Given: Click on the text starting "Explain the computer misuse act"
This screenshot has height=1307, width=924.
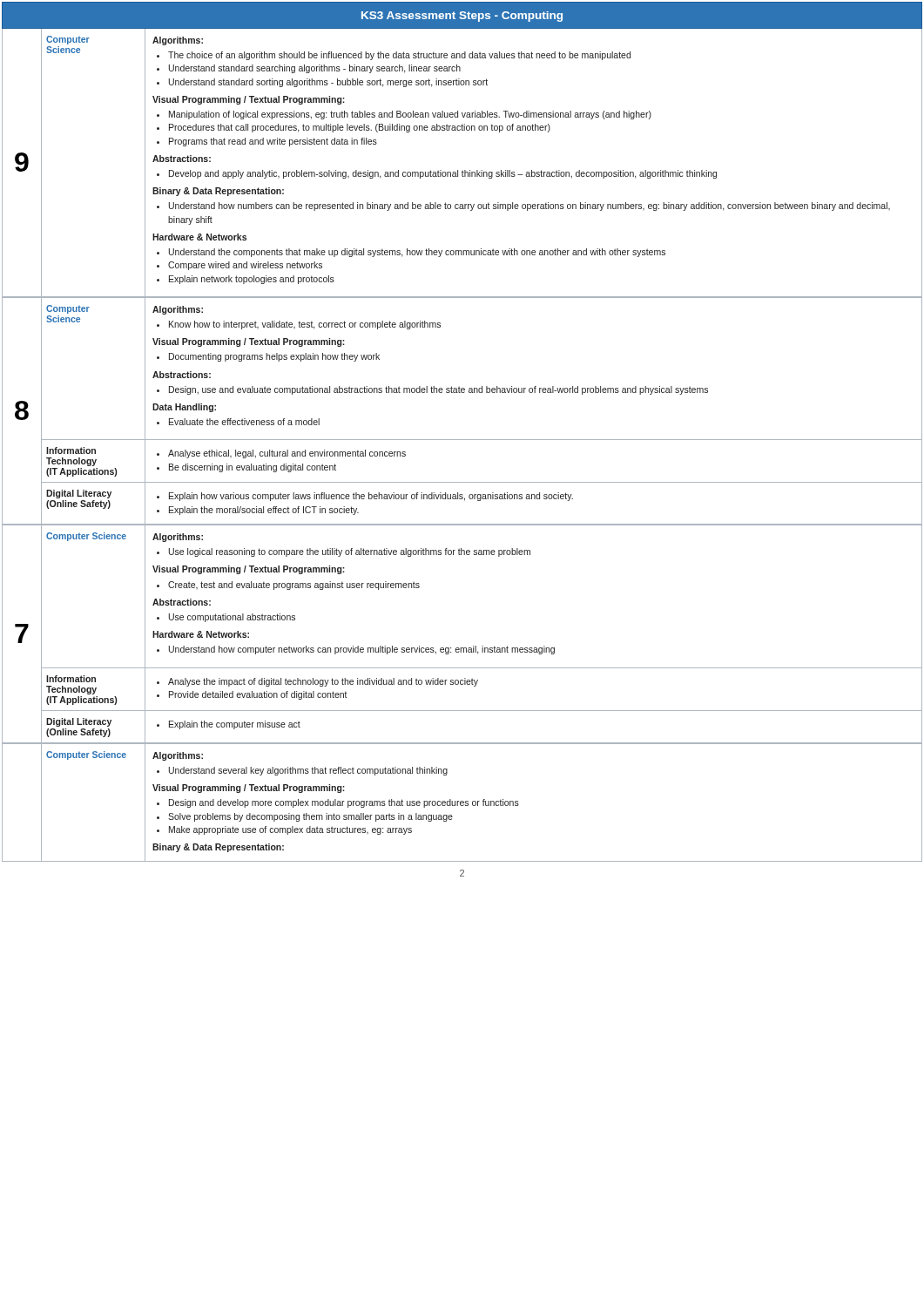Looking at the screenshot, I should [229, 725].
